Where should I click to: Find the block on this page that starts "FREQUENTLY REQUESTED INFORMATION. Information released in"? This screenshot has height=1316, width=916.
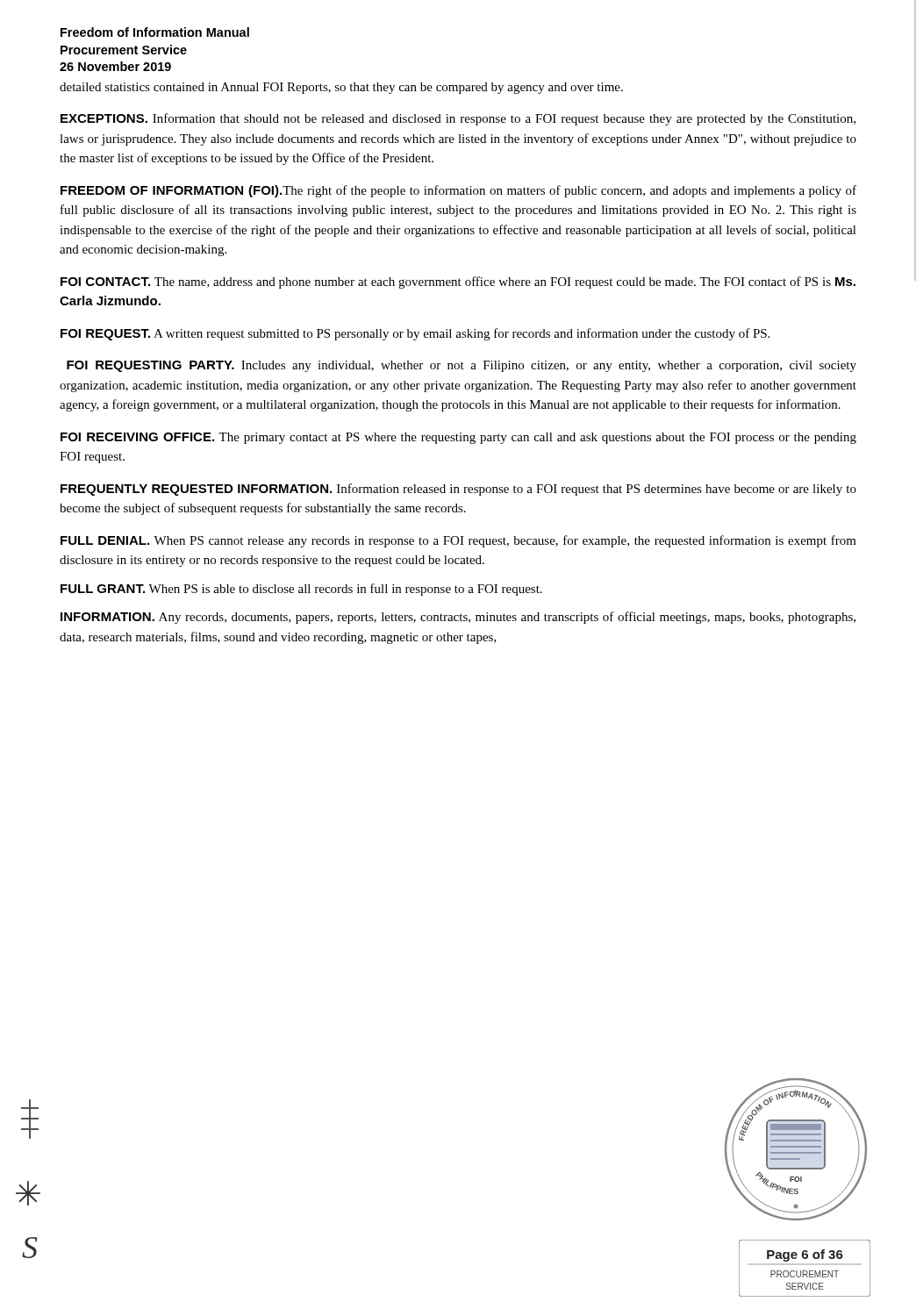[458, 498]
